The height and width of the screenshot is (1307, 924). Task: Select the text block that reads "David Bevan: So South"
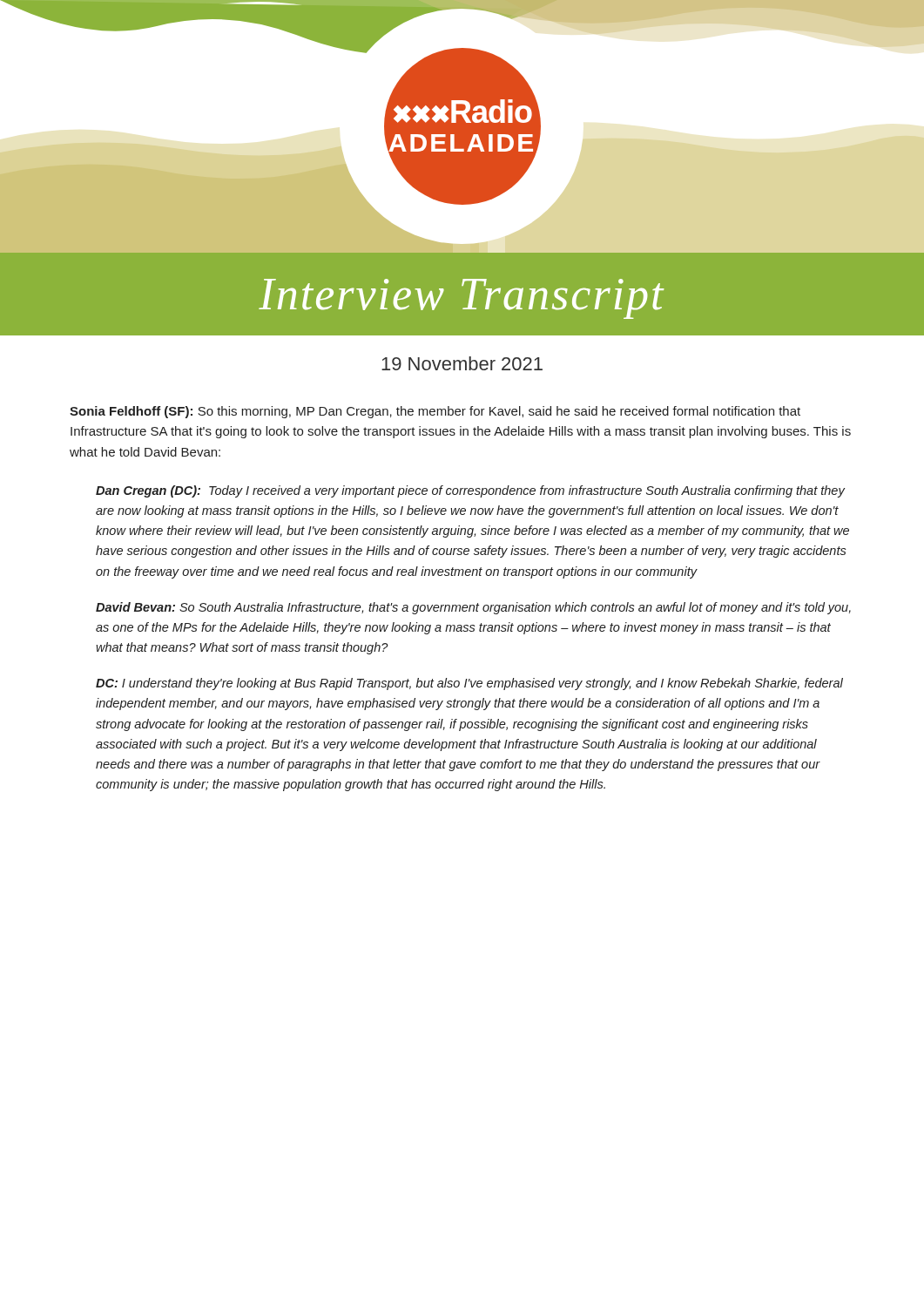click(475, 628)
